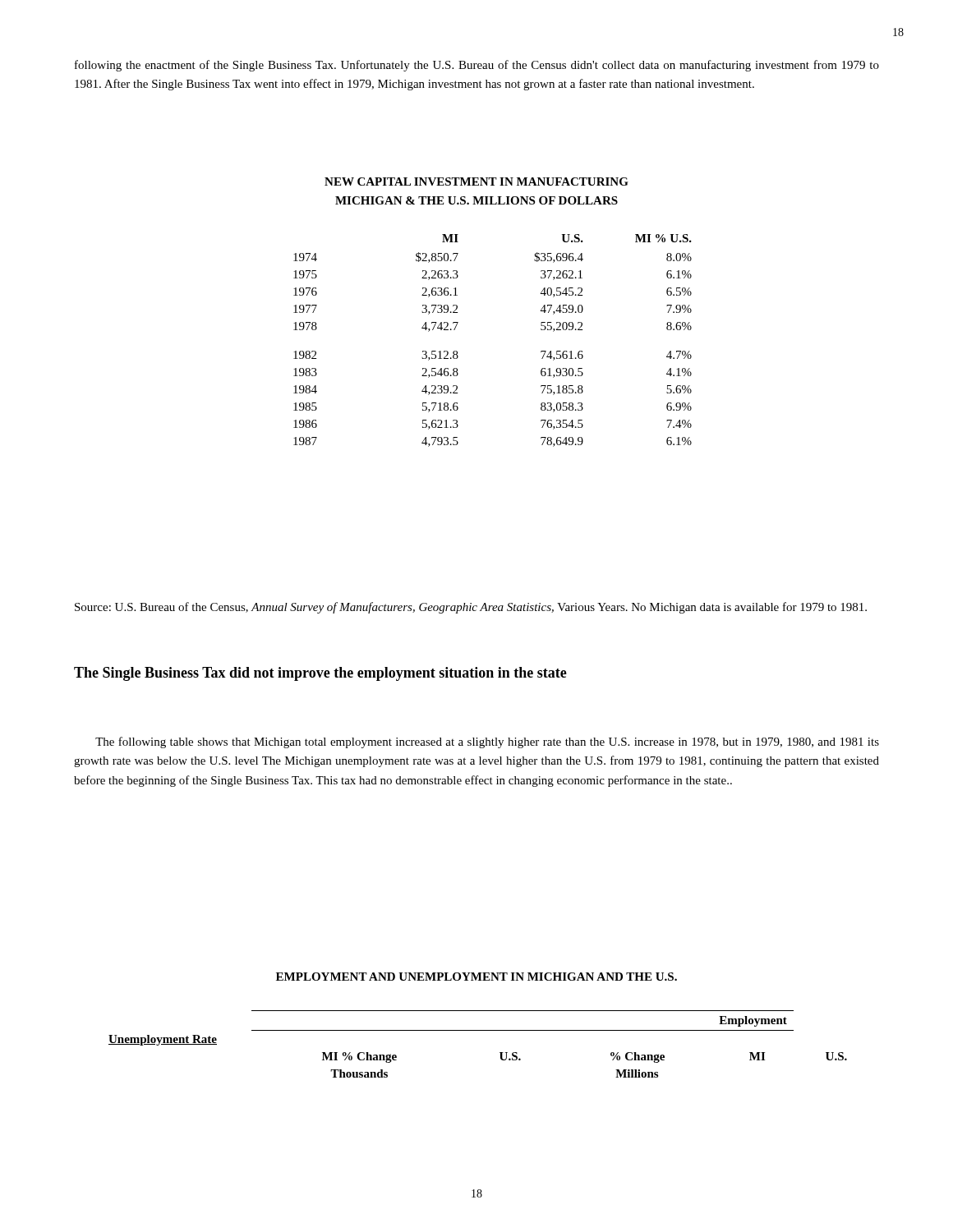Select the region starting "NEW CAPITAL INVESTMENT IN MANUFACTURINGMICHIGAN"
The width and height of the screenshot is (953, 1232).
(x=476, y=191)
